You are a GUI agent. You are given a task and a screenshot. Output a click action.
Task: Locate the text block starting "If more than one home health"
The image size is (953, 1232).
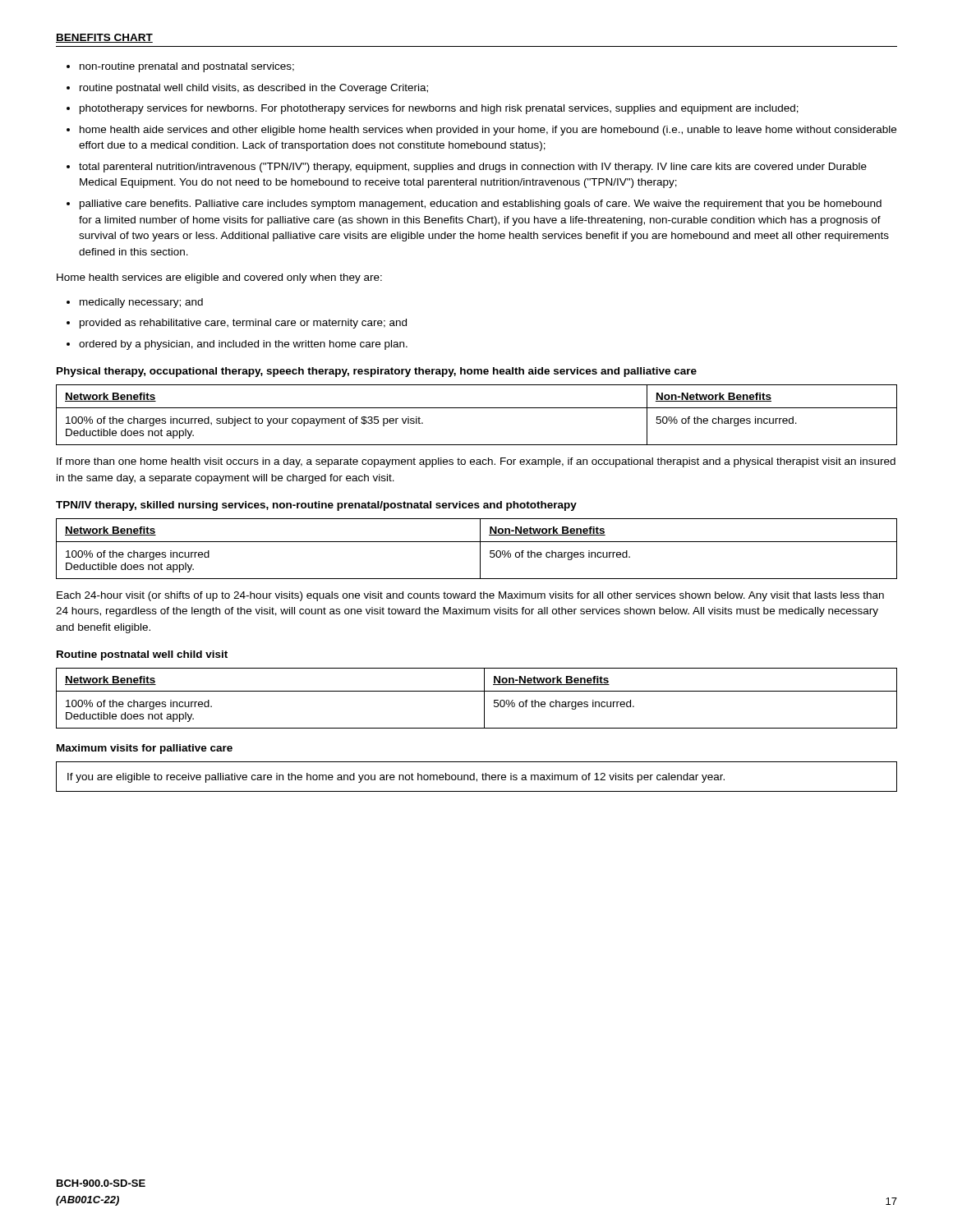(476, 469)
